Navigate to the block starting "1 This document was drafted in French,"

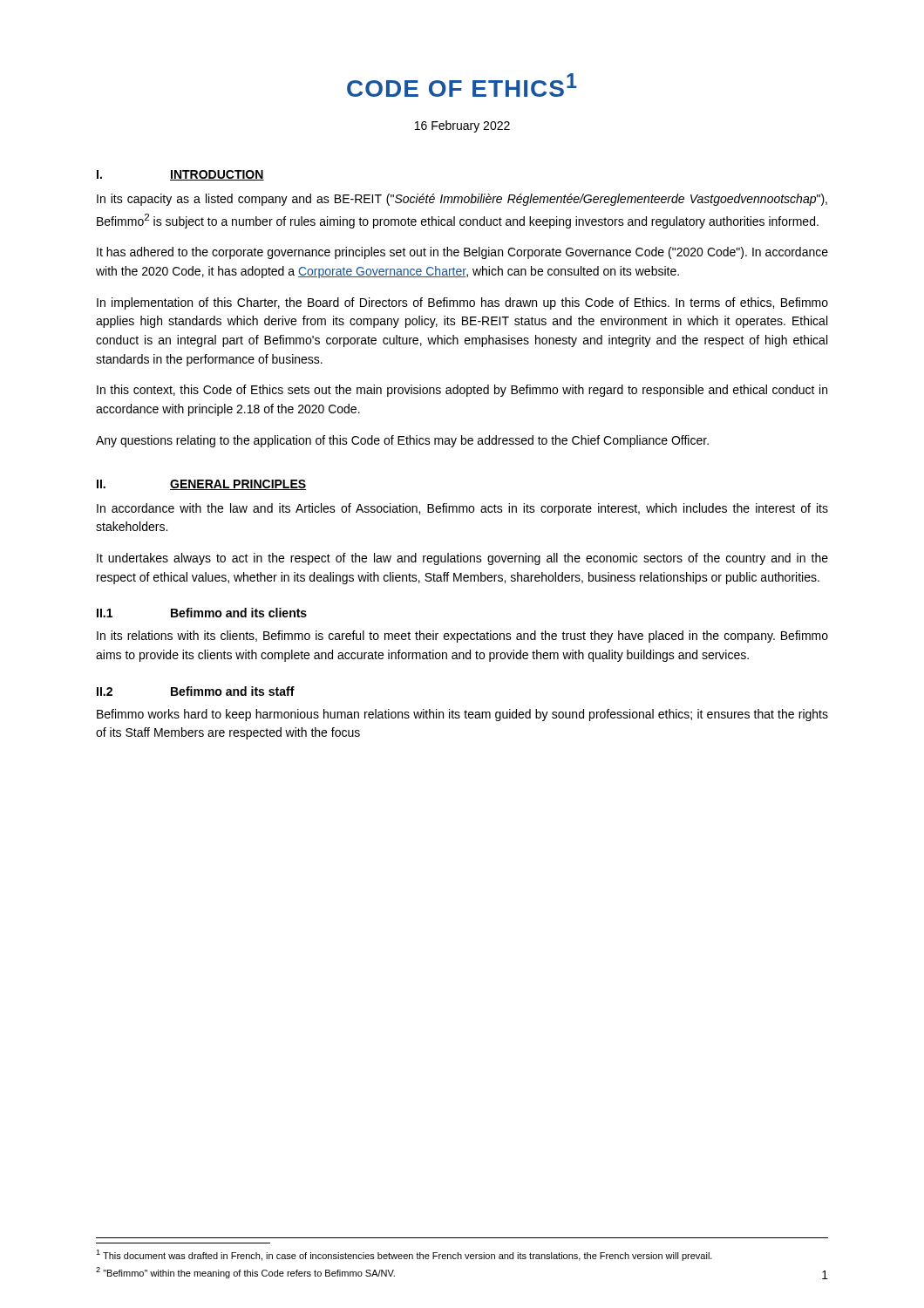point(404,1254)
